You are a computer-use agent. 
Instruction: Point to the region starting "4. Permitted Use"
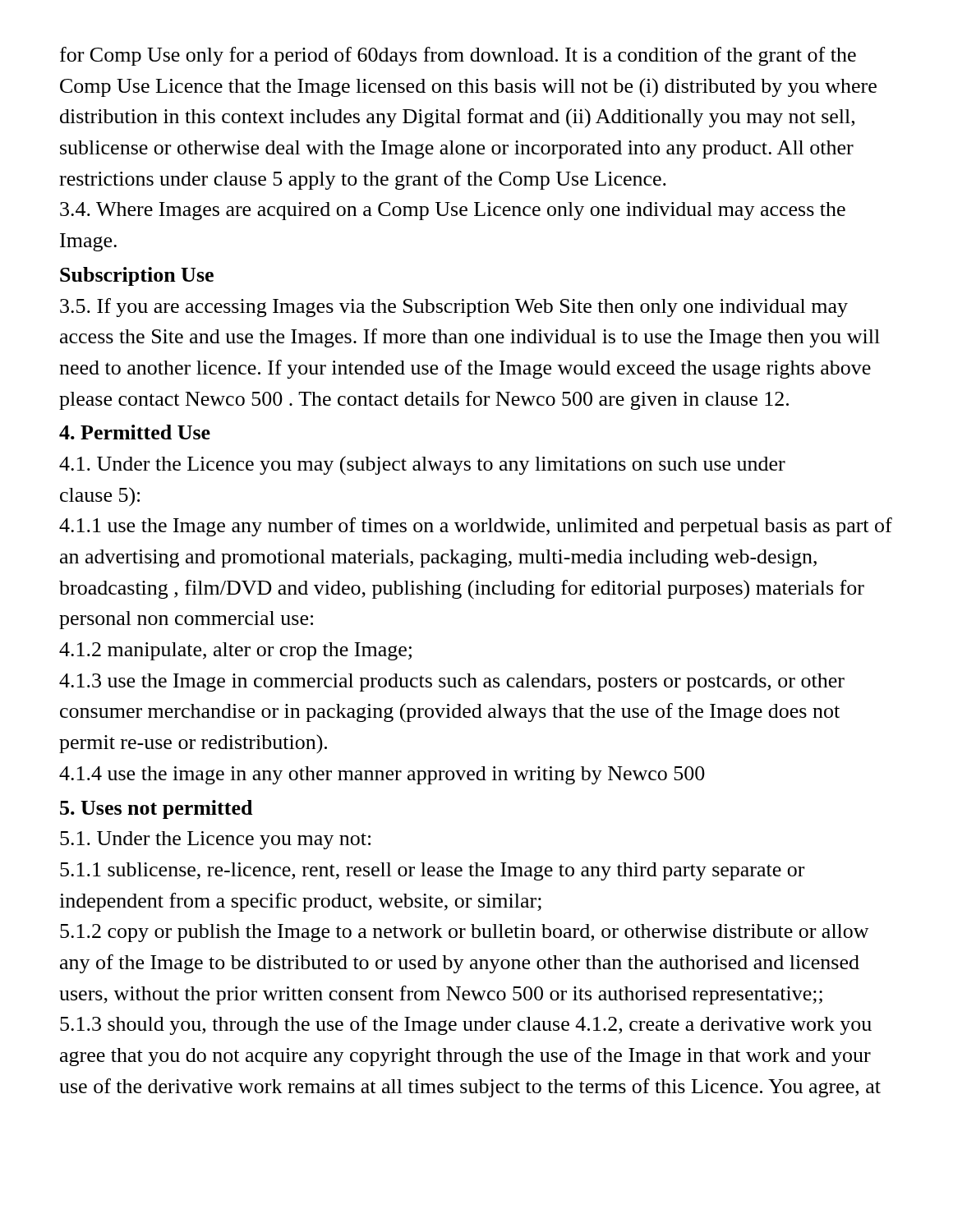point(135,433)
